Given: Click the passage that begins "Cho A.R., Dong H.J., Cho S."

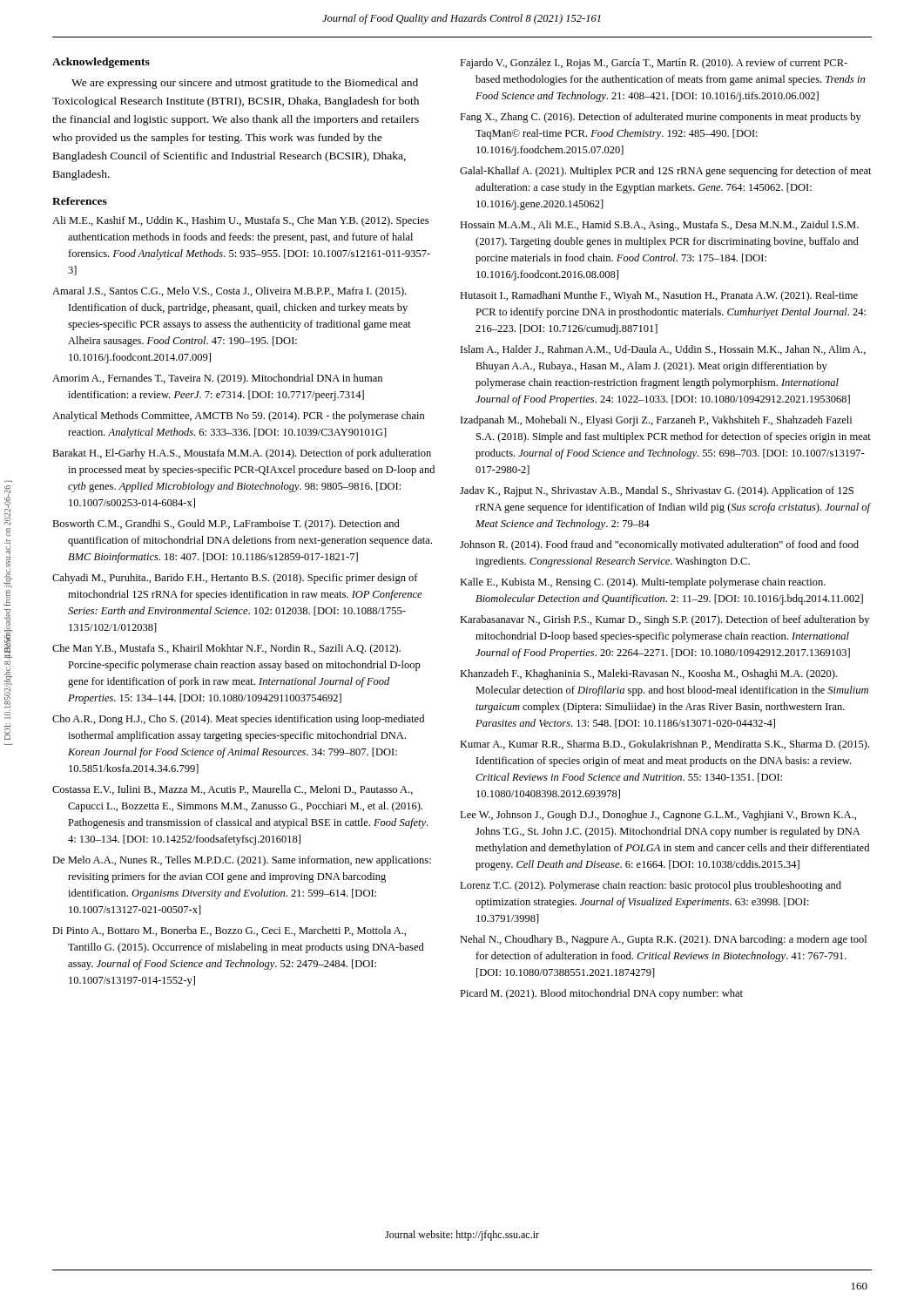Looking at the screenshot, I should 238,743.
